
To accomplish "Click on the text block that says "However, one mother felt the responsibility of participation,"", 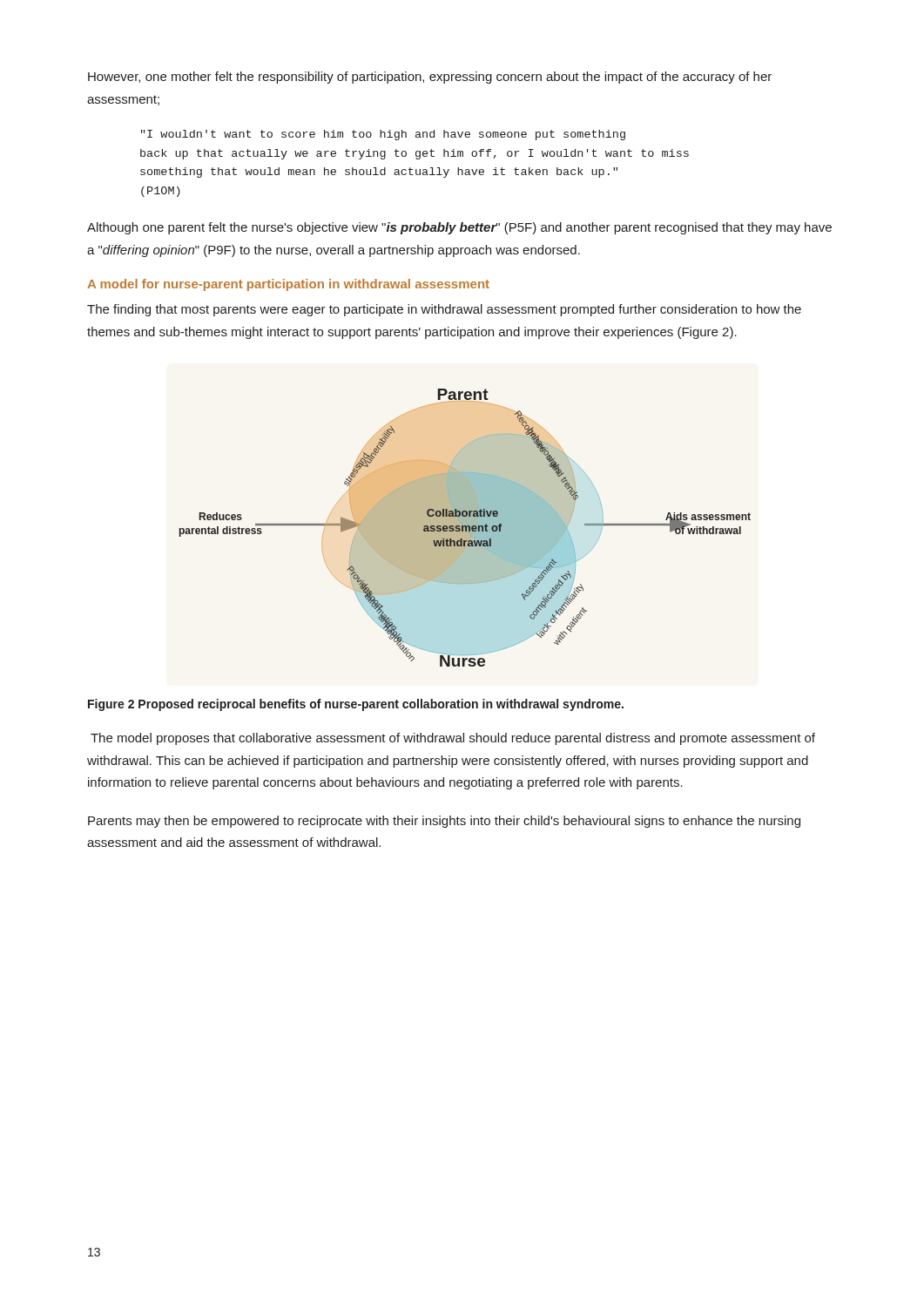I will [x=429, y=87].
